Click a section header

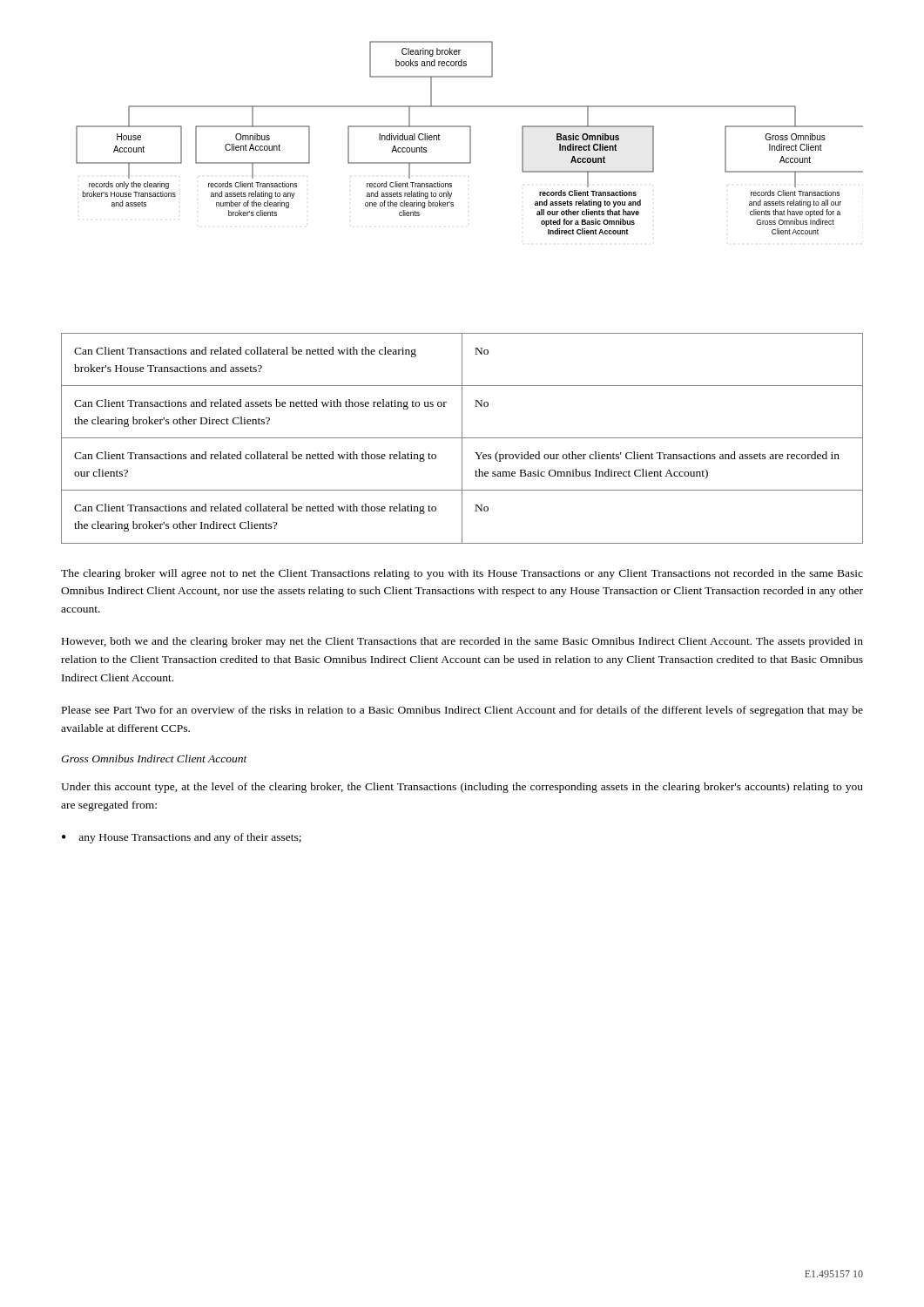tap(154, 758)
